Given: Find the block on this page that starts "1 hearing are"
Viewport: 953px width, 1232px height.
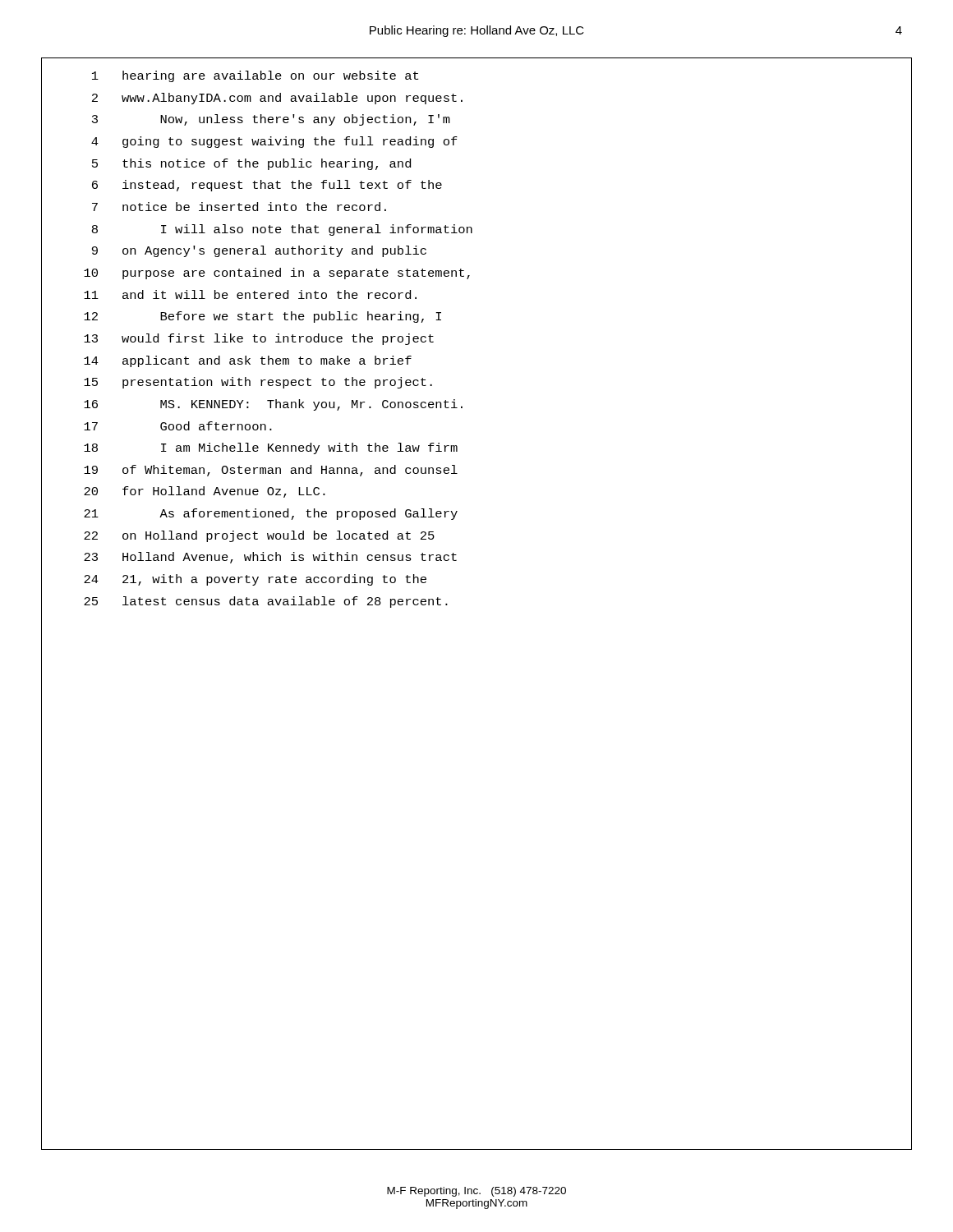Looking at the screenshot, I should click(x=255, y=76).
